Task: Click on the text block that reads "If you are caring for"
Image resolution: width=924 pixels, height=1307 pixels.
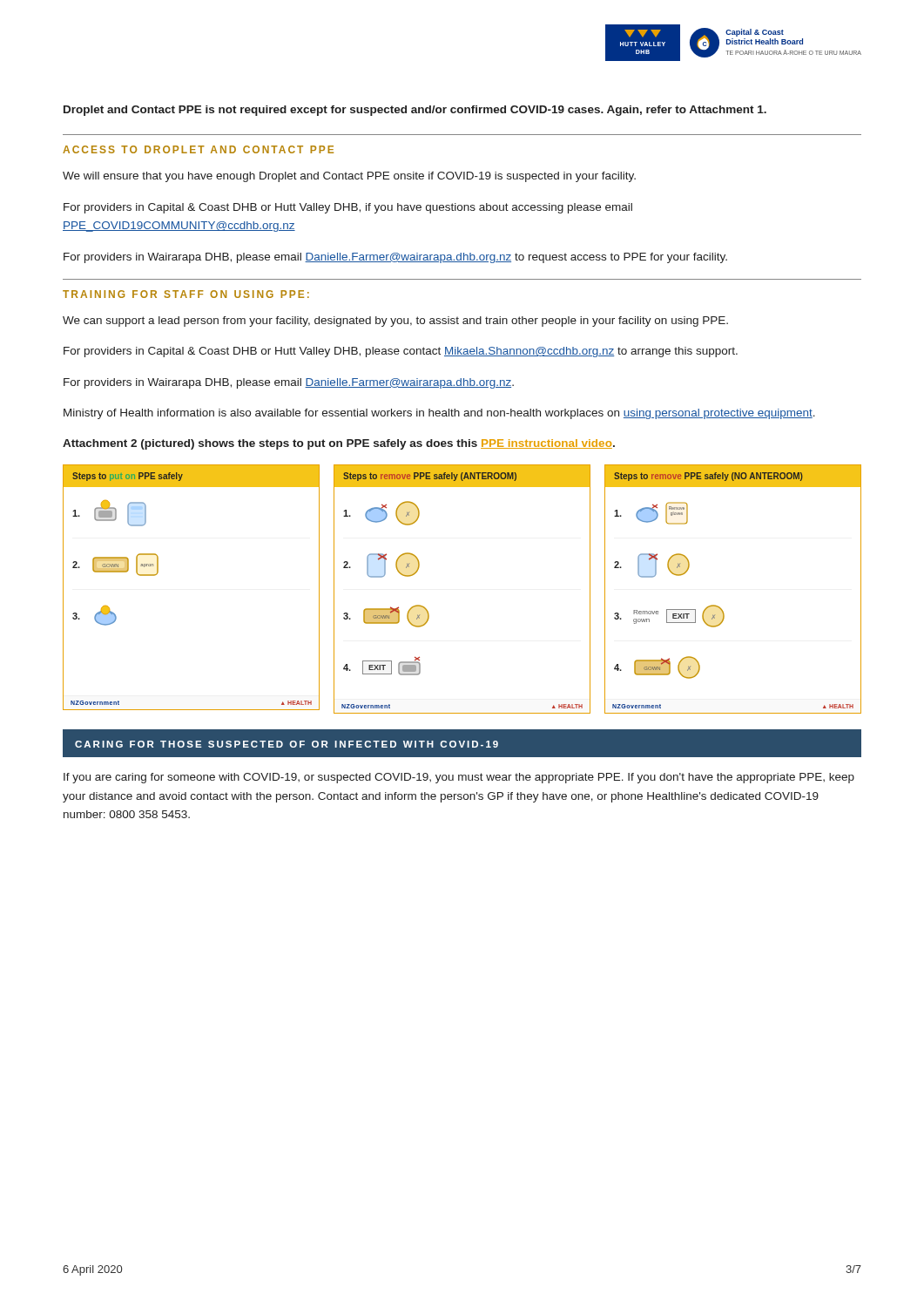Action: click(459, 796)
